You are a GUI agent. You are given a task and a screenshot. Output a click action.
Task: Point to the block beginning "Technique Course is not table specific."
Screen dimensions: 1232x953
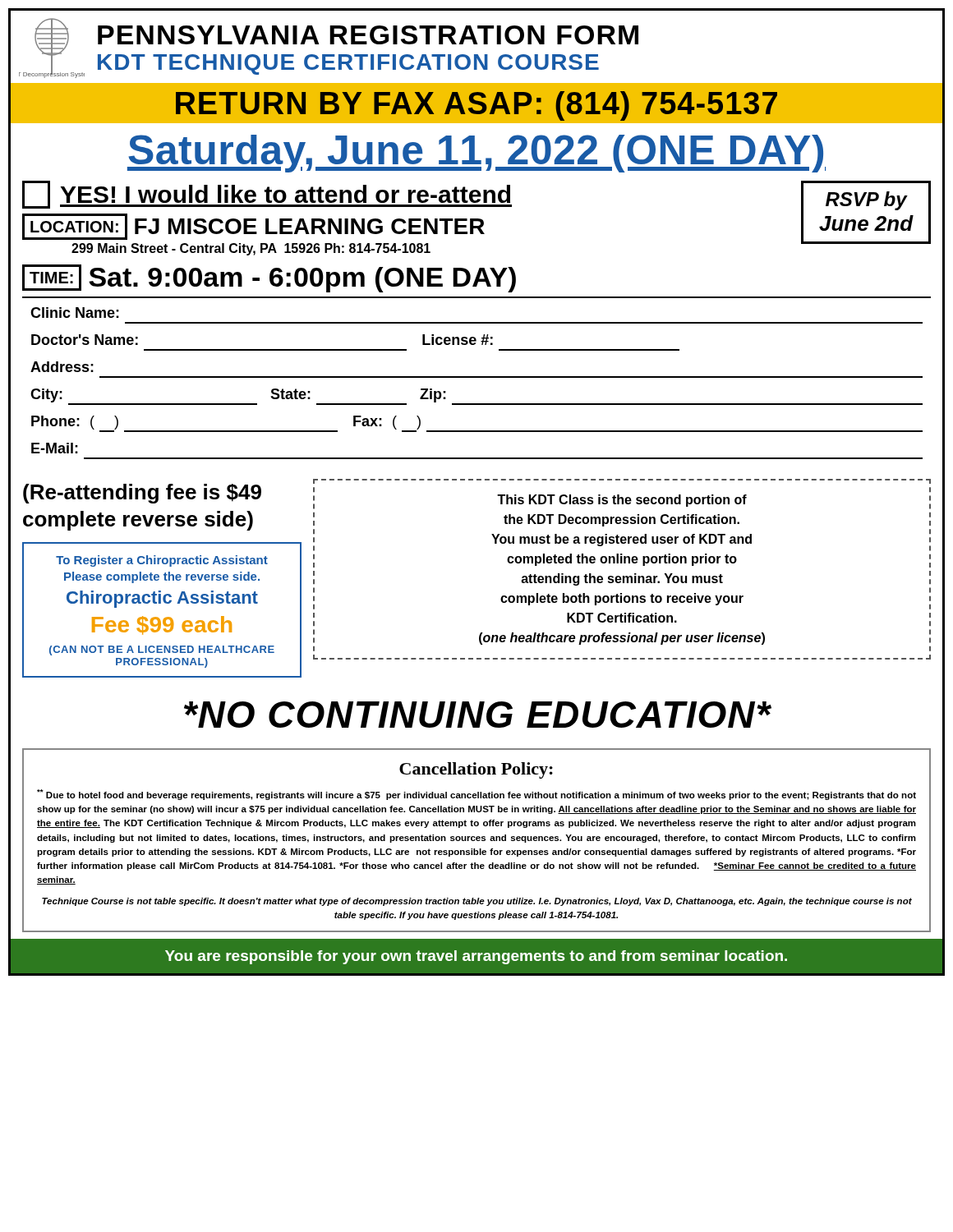coord(476,908)
